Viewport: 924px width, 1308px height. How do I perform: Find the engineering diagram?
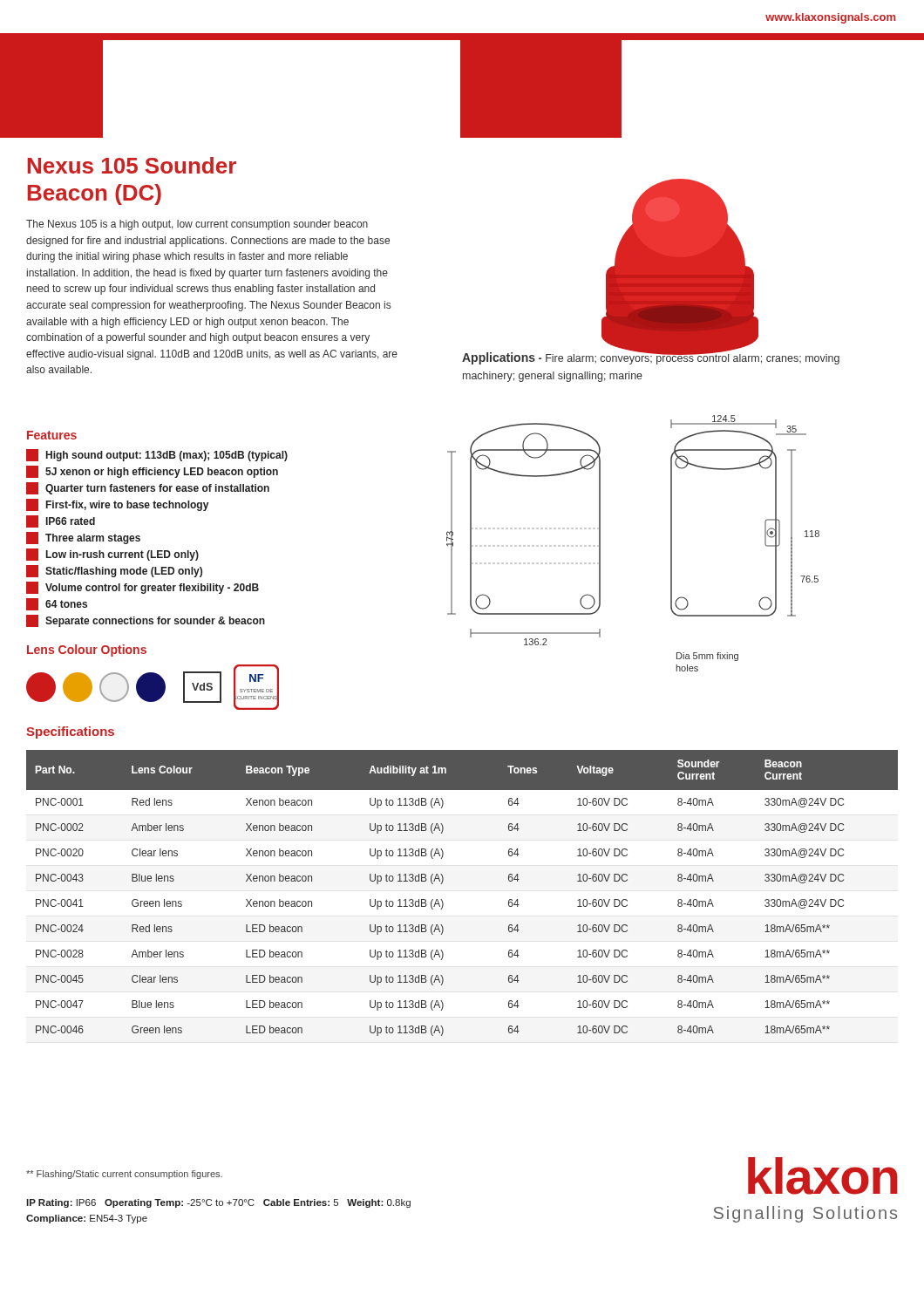(671, 546)
